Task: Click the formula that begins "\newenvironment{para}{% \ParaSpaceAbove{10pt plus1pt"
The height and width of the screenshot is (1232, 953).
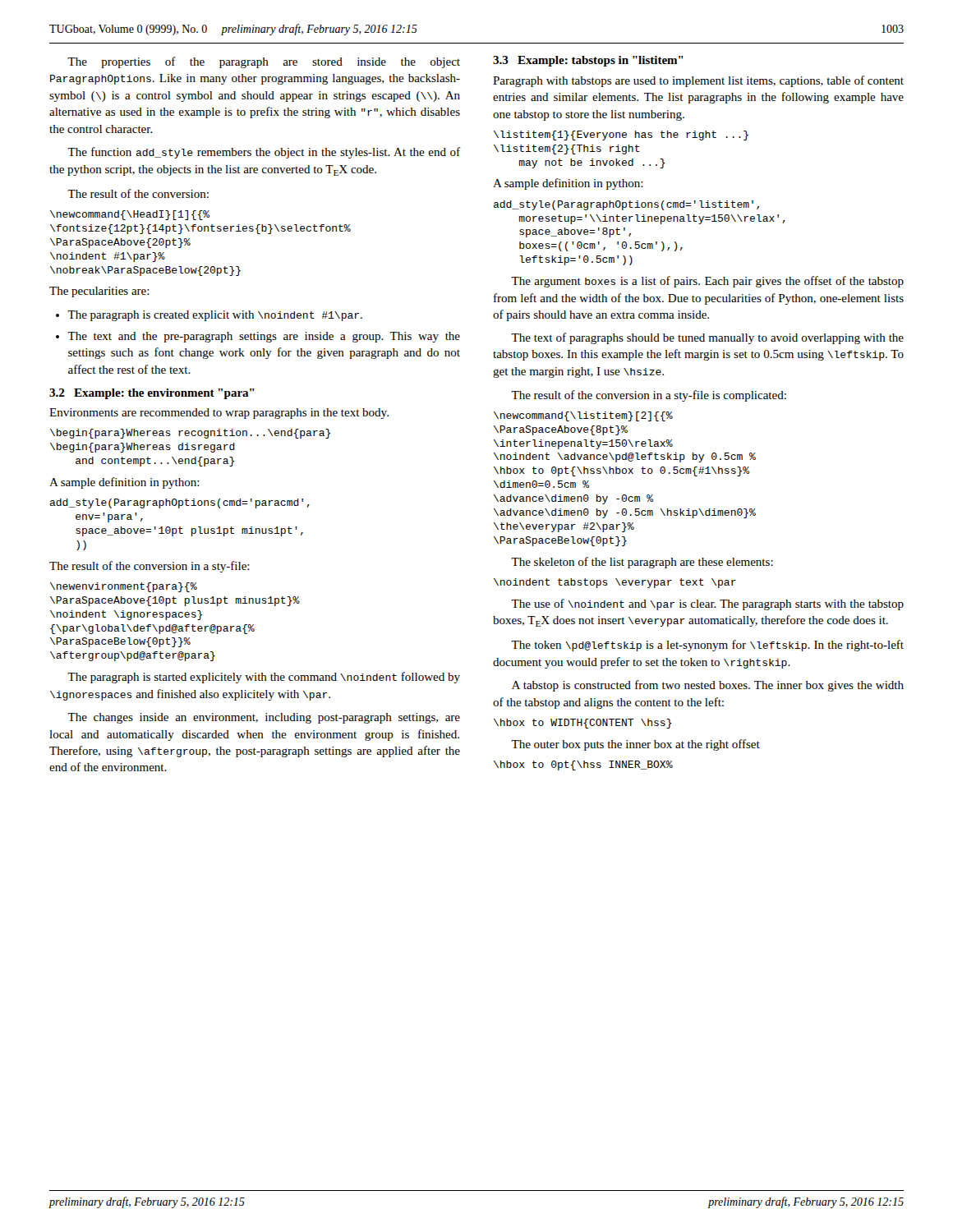Action: pyautogui.click(x=255, y=622)
